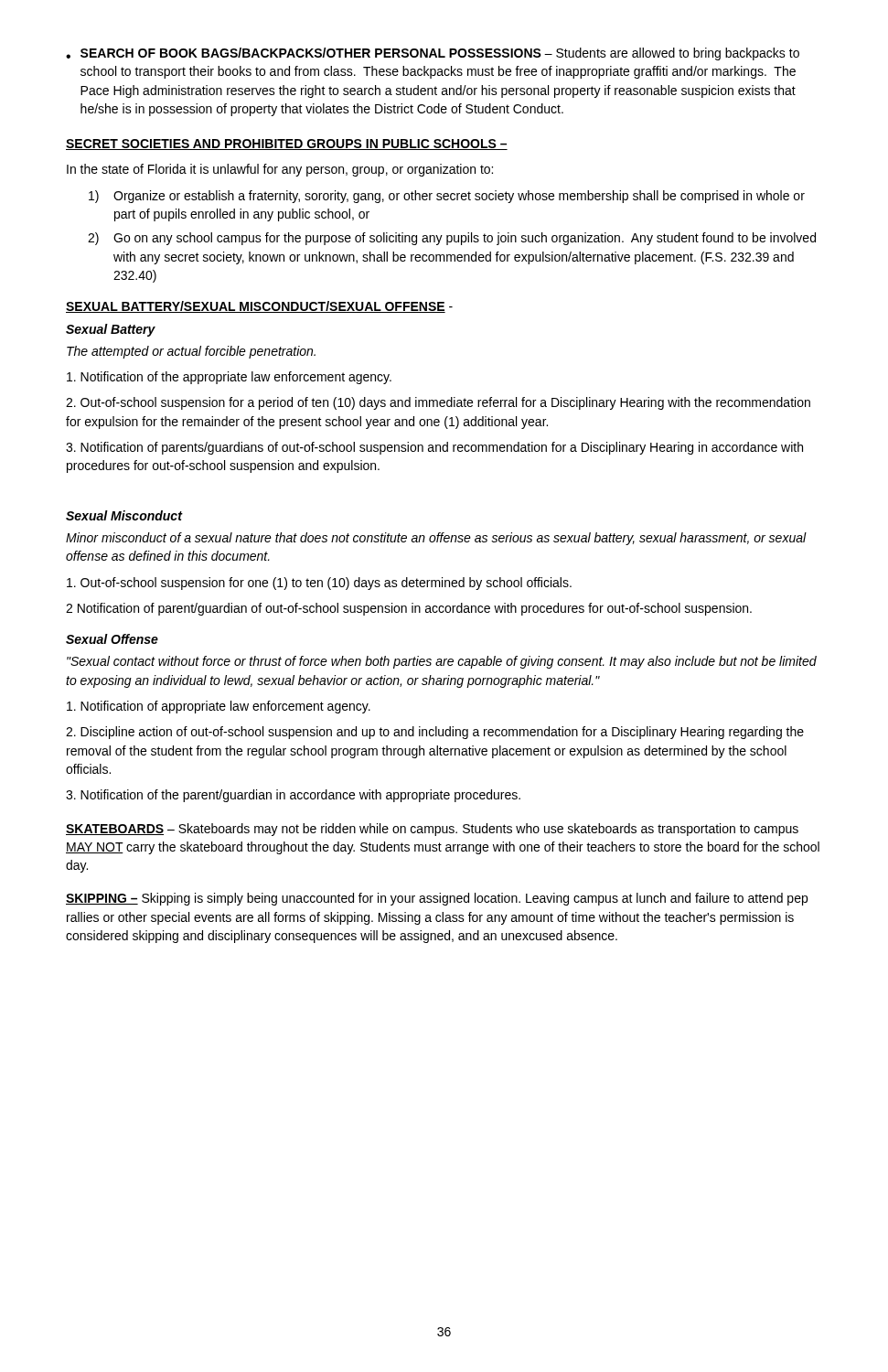Point to the block beginning "2 Notification of parent/guardian of out-of-school suspension"
The image size is (888, 1372).
tap(409, 608)
